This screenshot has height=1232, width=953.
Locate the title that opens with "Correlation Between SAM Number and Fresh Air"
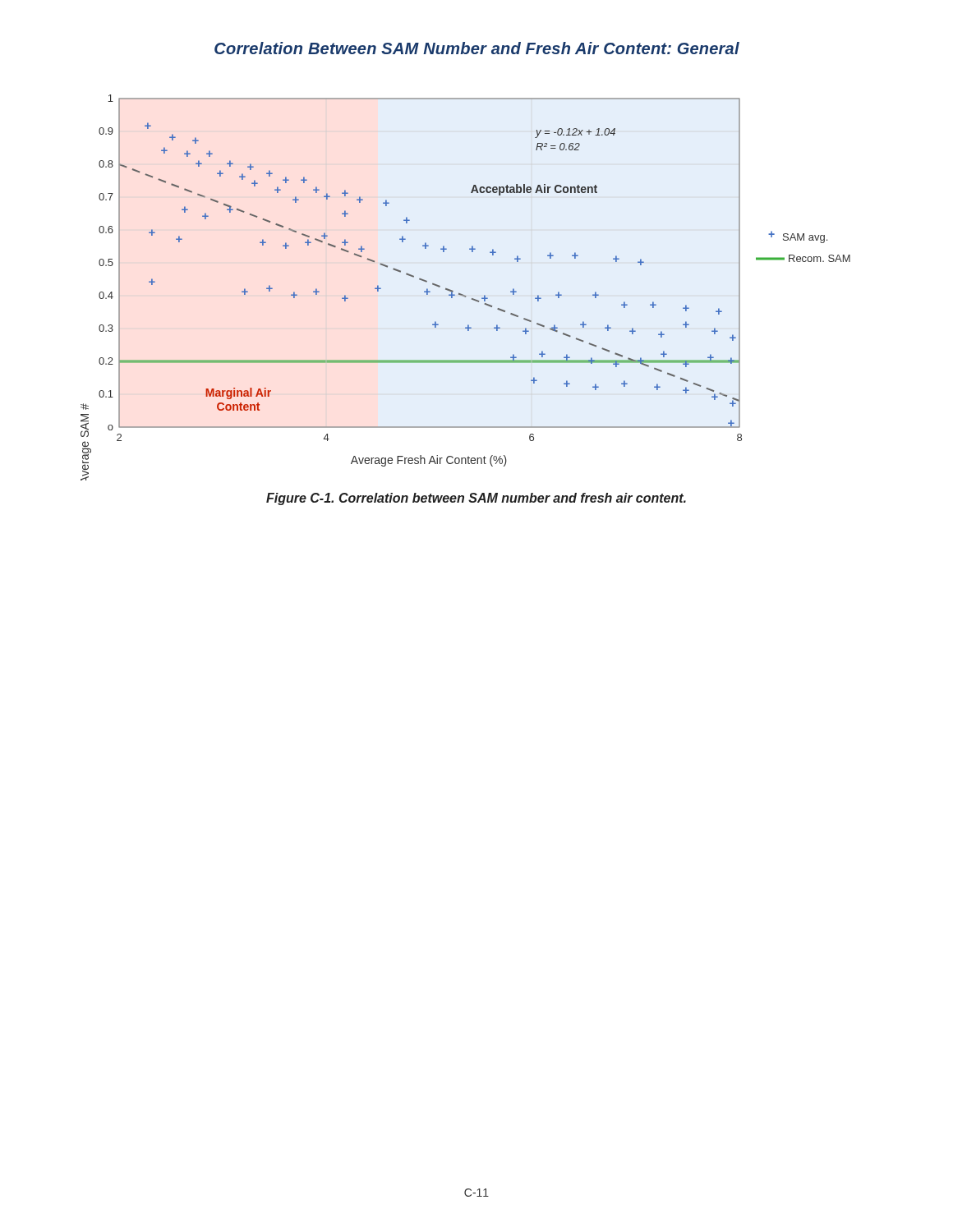tap(476, 48)
